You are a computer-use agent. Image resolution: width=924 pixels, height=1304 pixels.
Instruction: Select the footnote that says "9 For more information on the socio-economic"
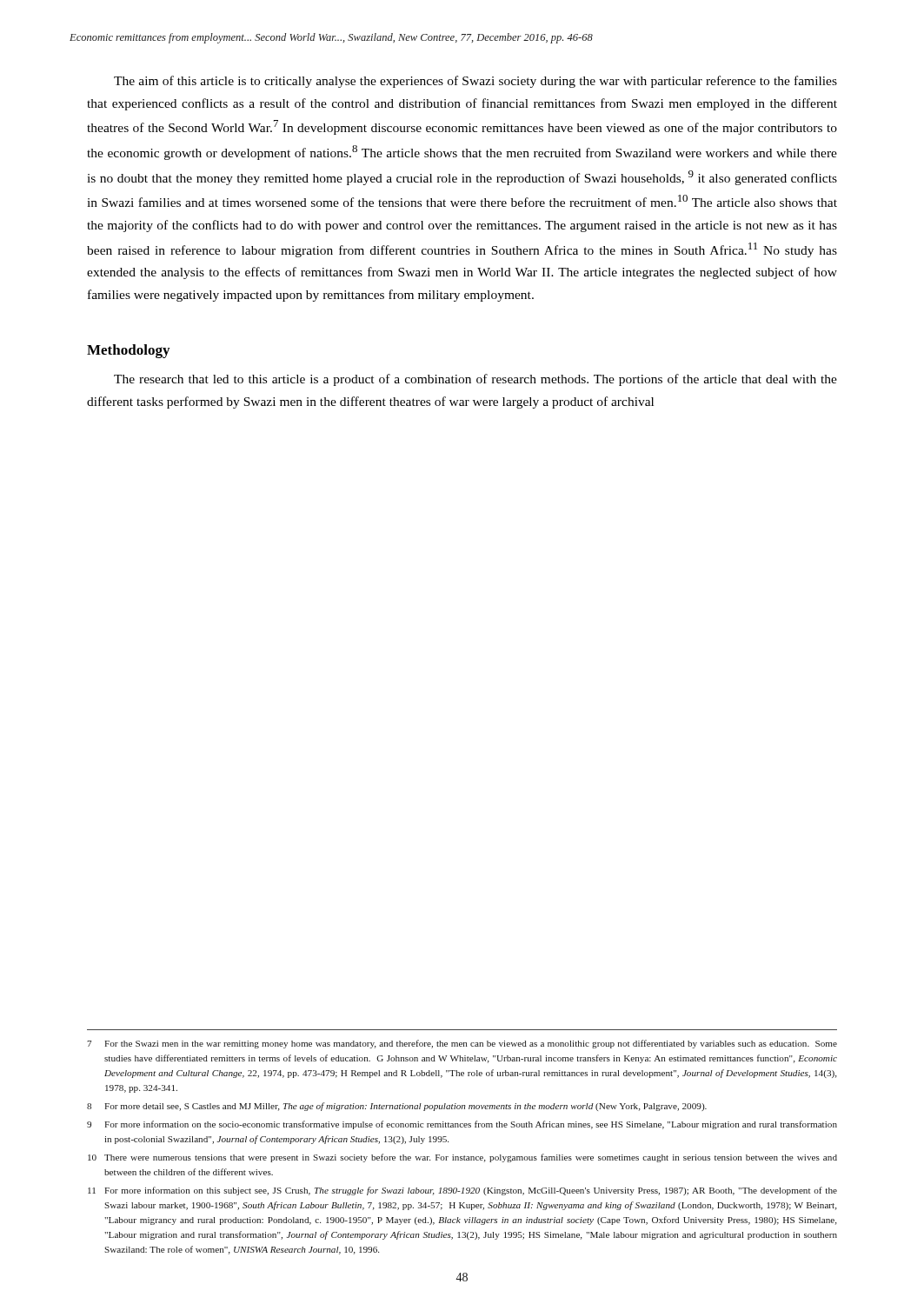(462, 1132)
